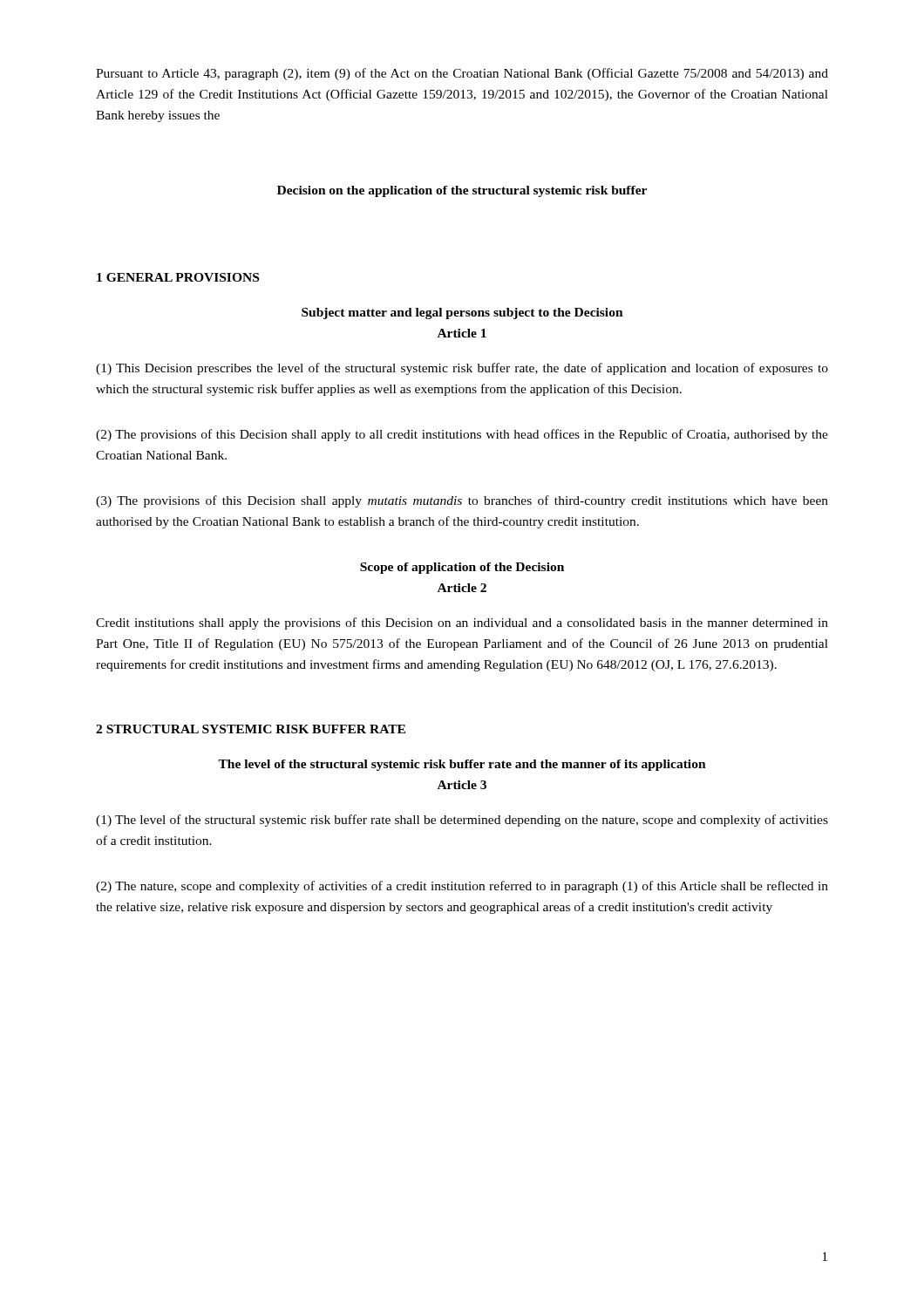Select the text block that says "(2) The provisions of this Decision"
Screen dimensions: 1308x924
pos(462,444)
